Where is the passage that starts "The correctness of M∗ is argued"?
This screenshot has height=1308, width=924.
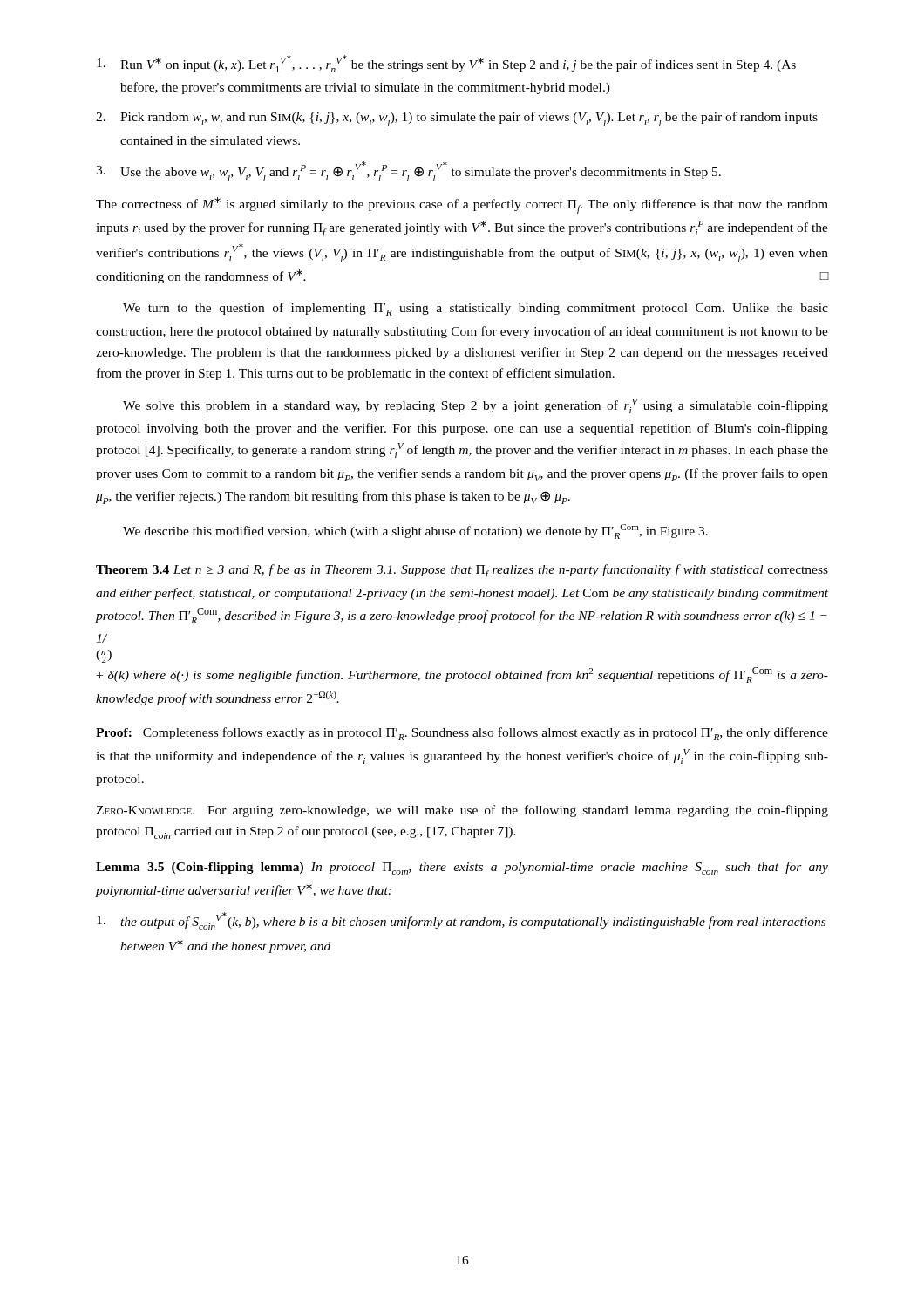coord(462,240)
